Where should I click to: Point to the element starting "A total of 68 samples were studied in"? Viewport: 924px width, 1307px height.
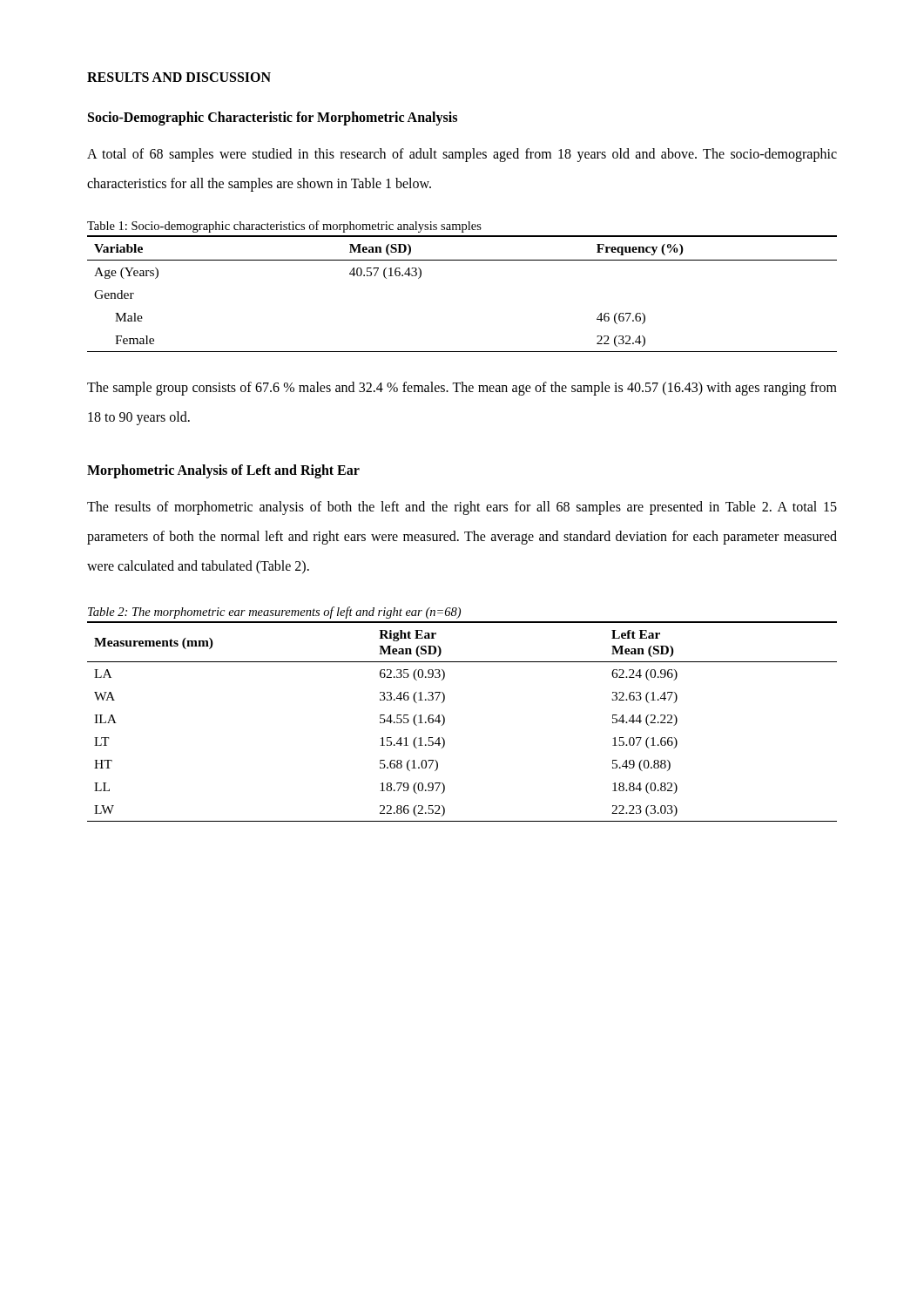click(462, 168)
